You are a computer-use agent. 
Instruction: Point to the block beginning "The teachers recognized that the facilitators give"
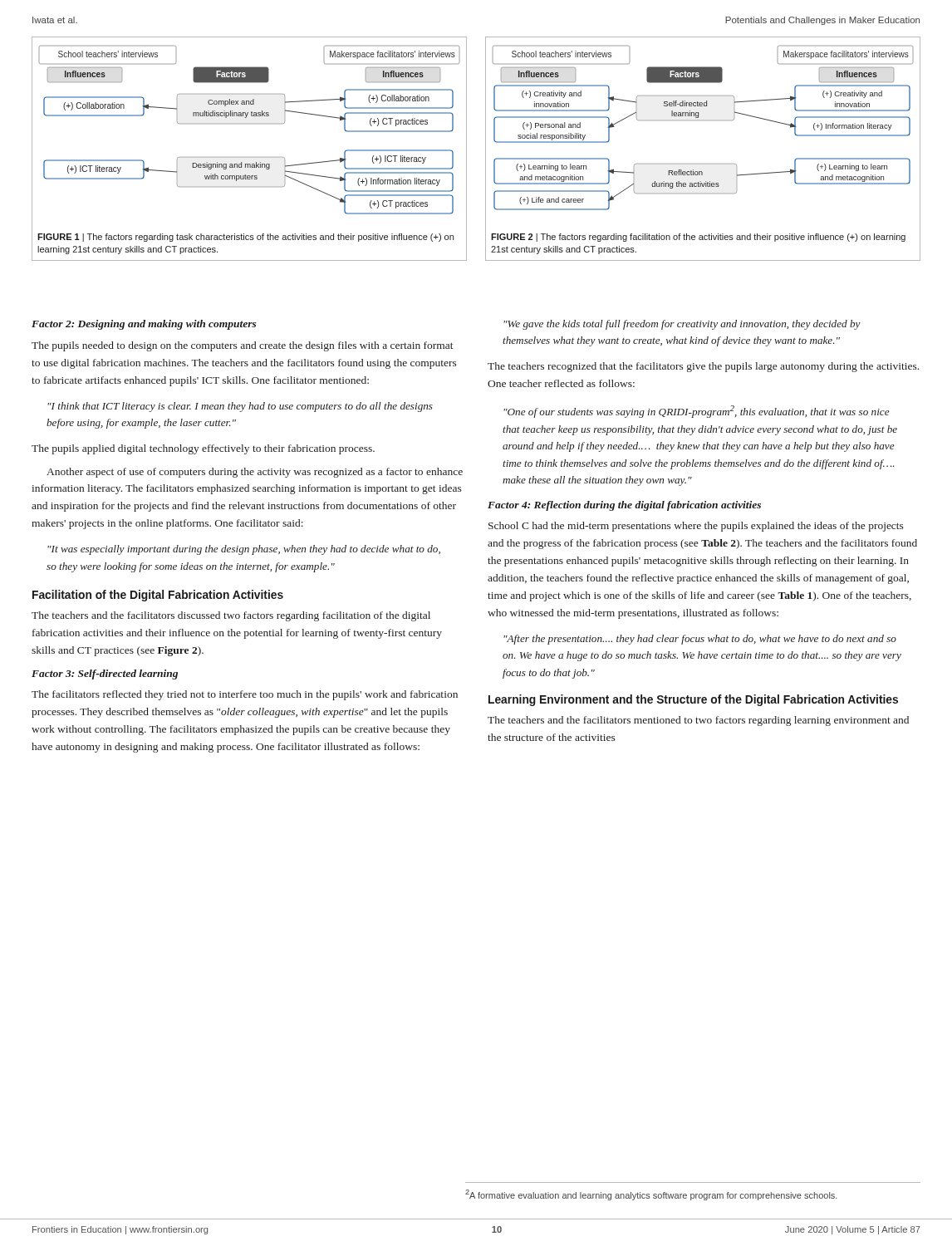704,375
